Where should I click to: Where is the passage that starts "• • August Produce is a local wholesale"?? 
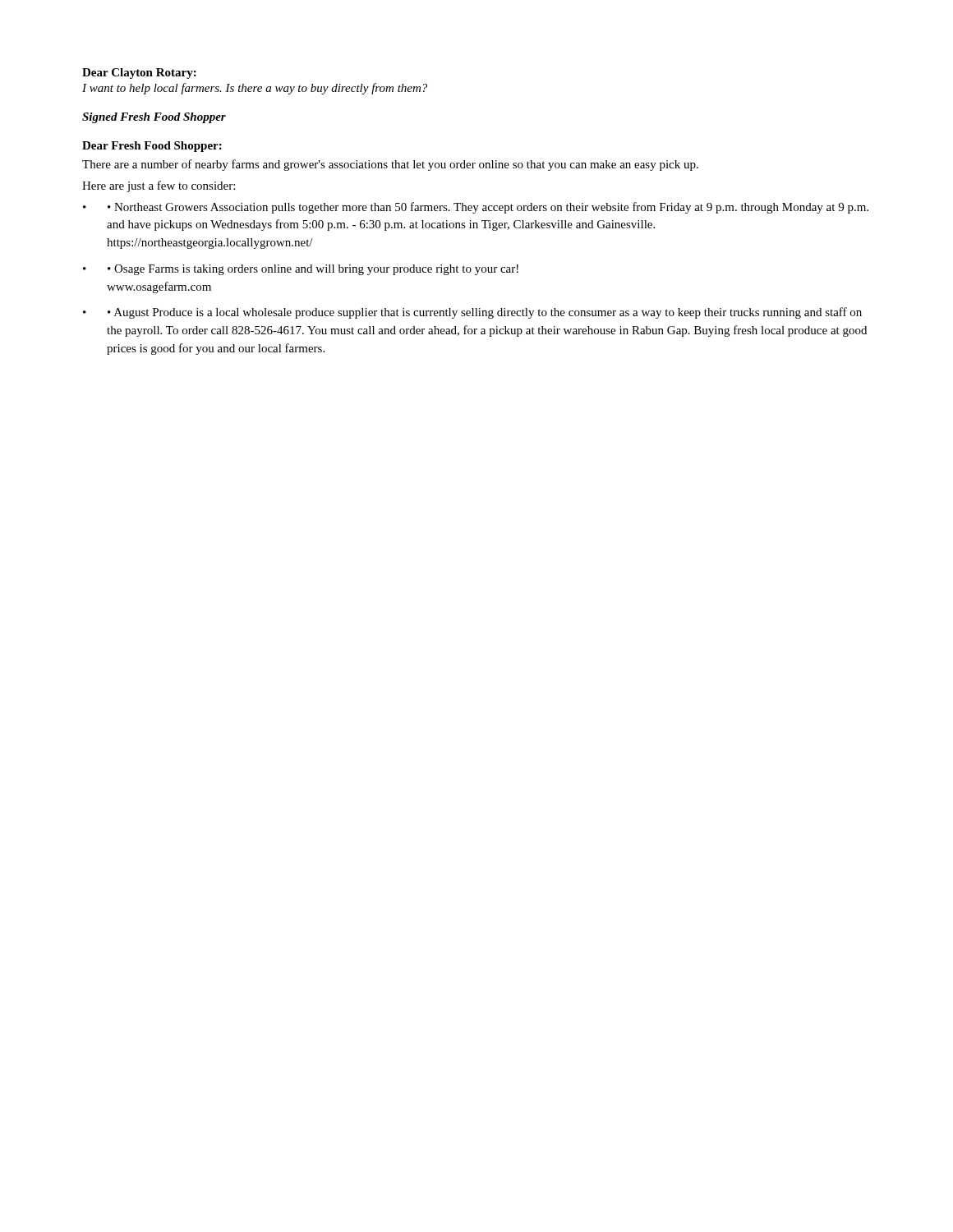[x=476, y=331]
